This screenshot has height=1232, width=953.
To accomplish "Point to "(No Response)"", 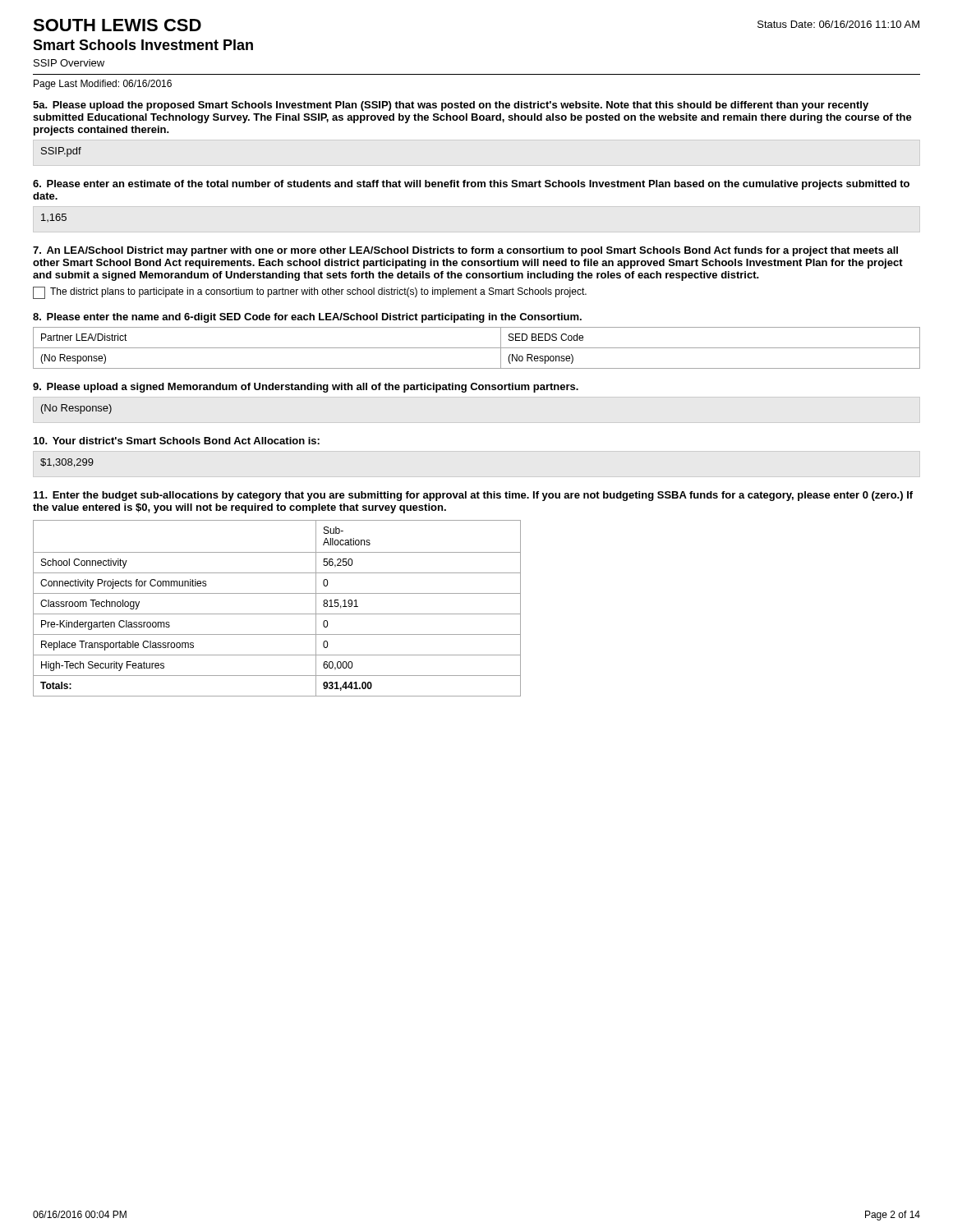I will 76,408.
